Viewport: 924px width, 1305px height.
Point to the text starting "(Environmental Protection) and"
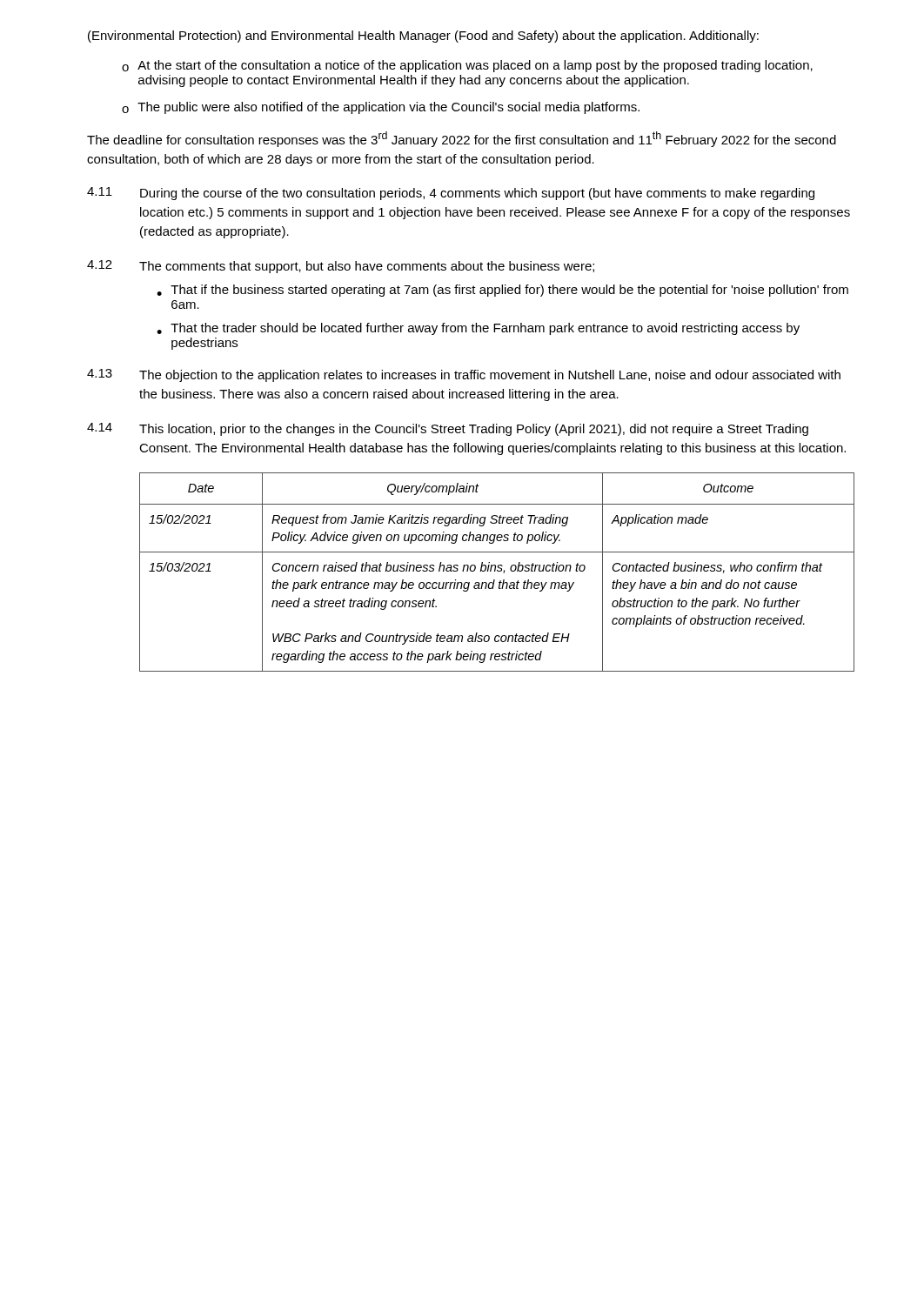[x=423, y=35]
